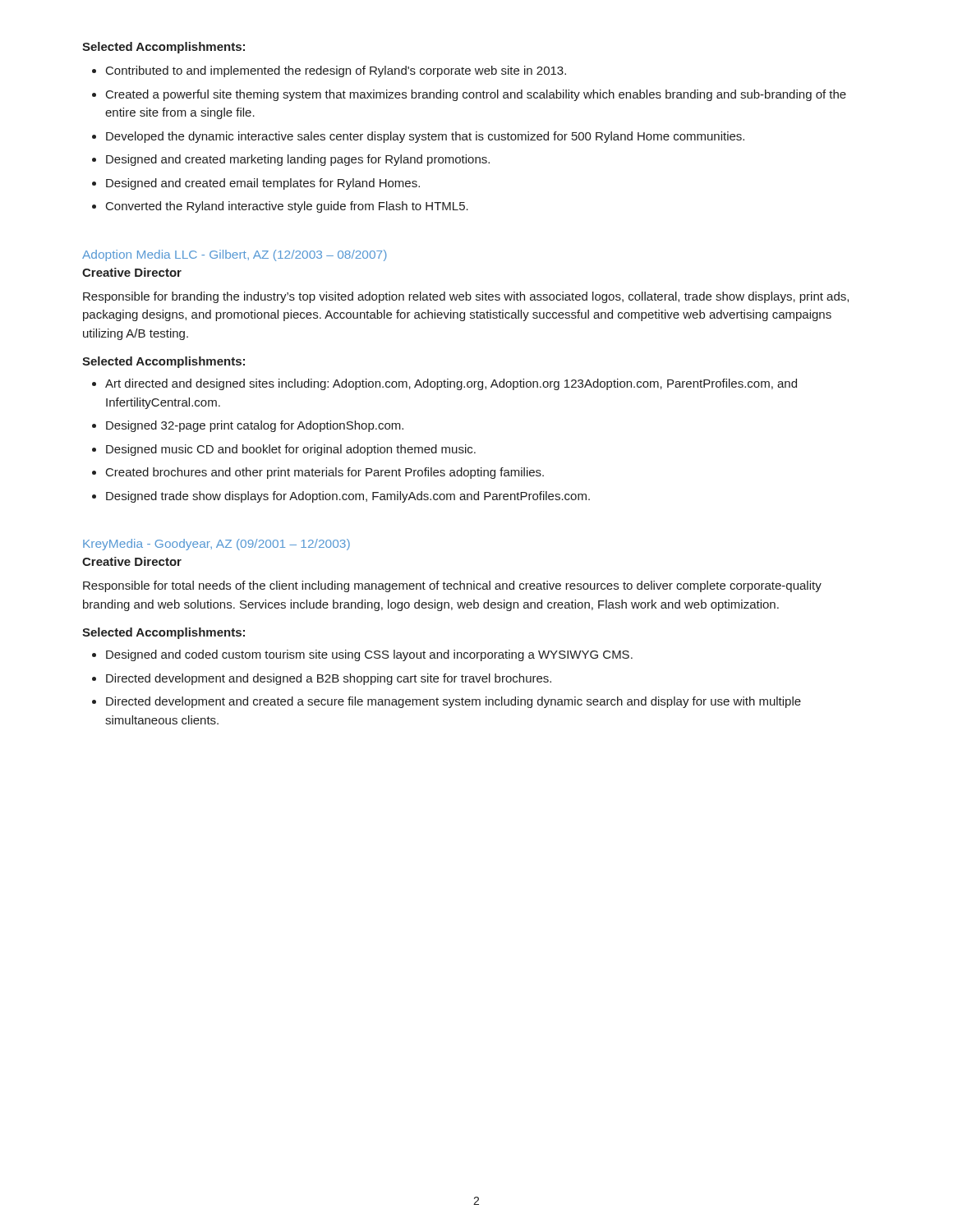Click the passage that begins "Art directed and designed sites including: Adoption.com, Adopting.org,"
Screen dimensions: 1232x953
(x=451, y=392)
